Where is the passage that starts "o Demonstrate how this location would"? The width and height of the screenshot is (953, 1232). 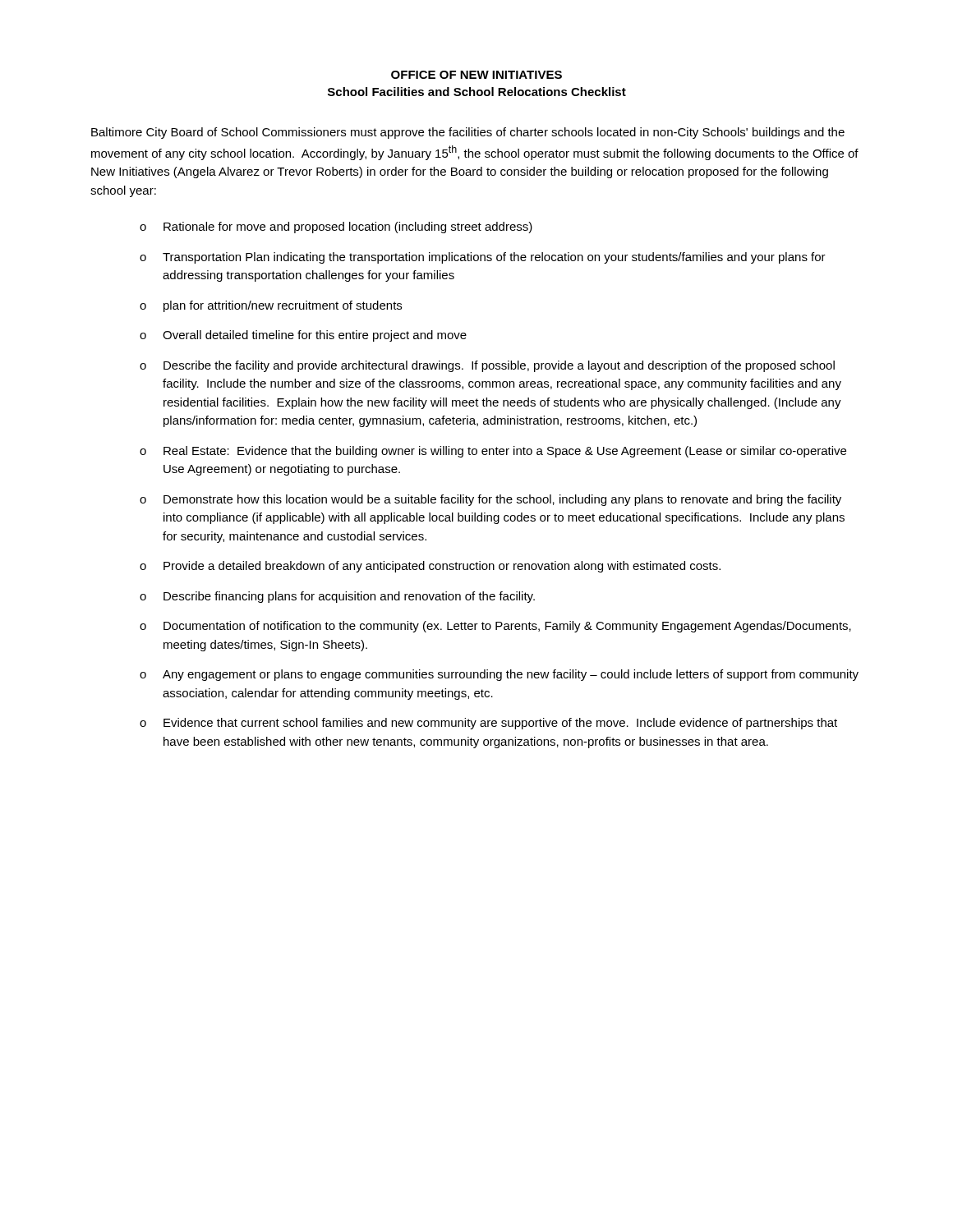pos(501,518)
